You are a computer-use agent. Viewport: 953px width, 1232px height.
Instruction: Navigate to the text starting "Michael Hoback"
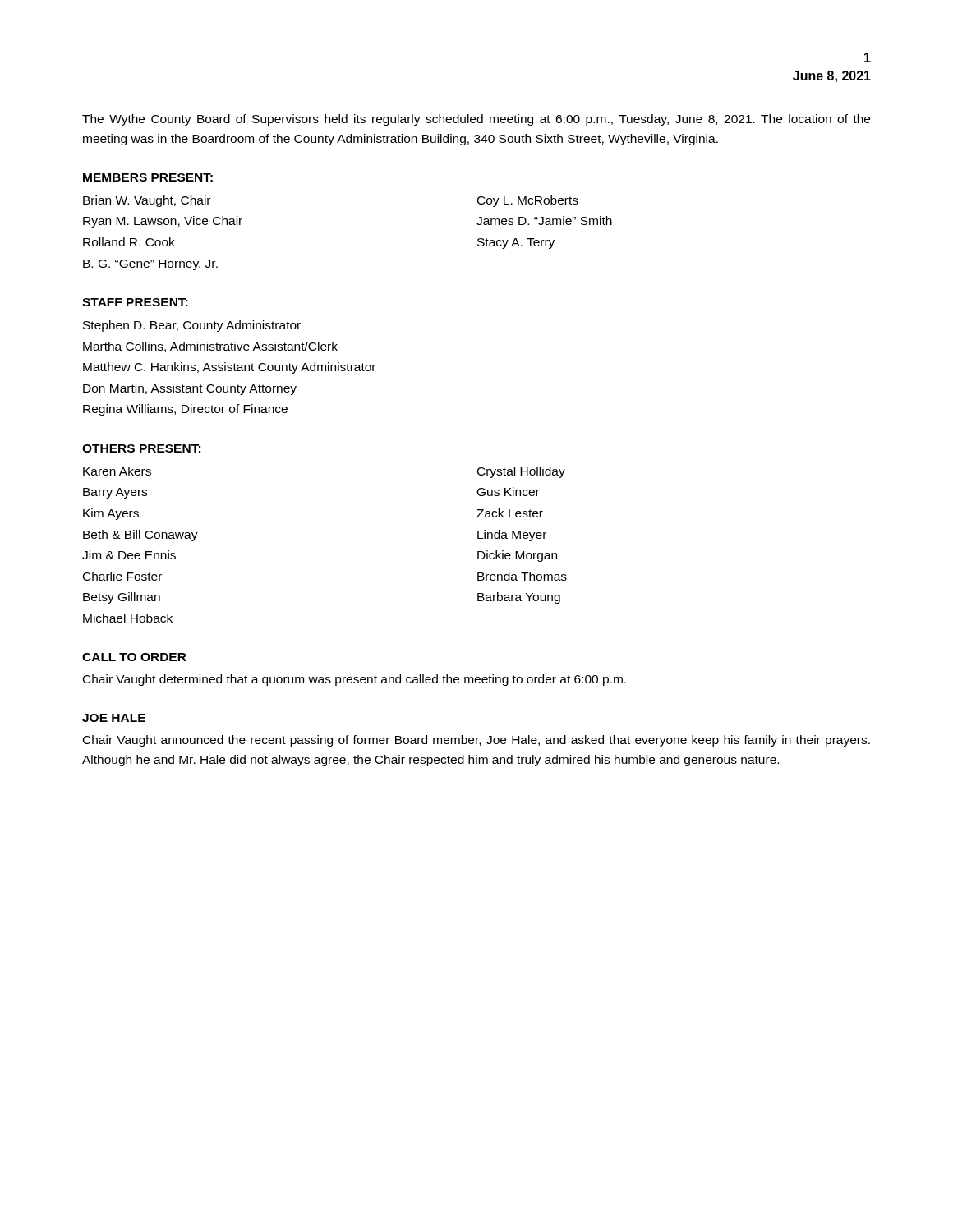127,618
